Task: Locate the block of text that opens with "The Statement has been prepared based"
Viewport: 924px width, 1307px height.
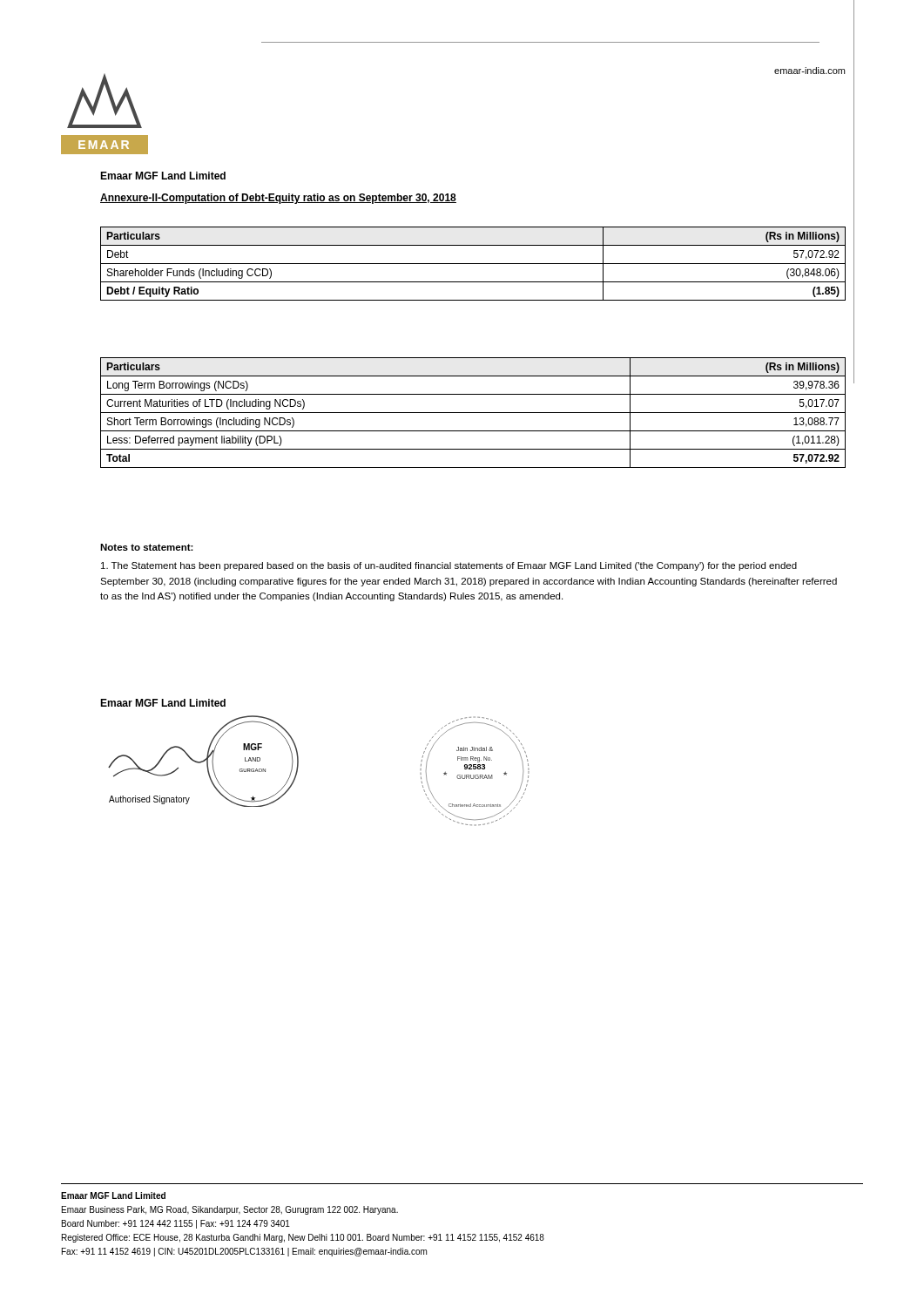Action: 469,581
